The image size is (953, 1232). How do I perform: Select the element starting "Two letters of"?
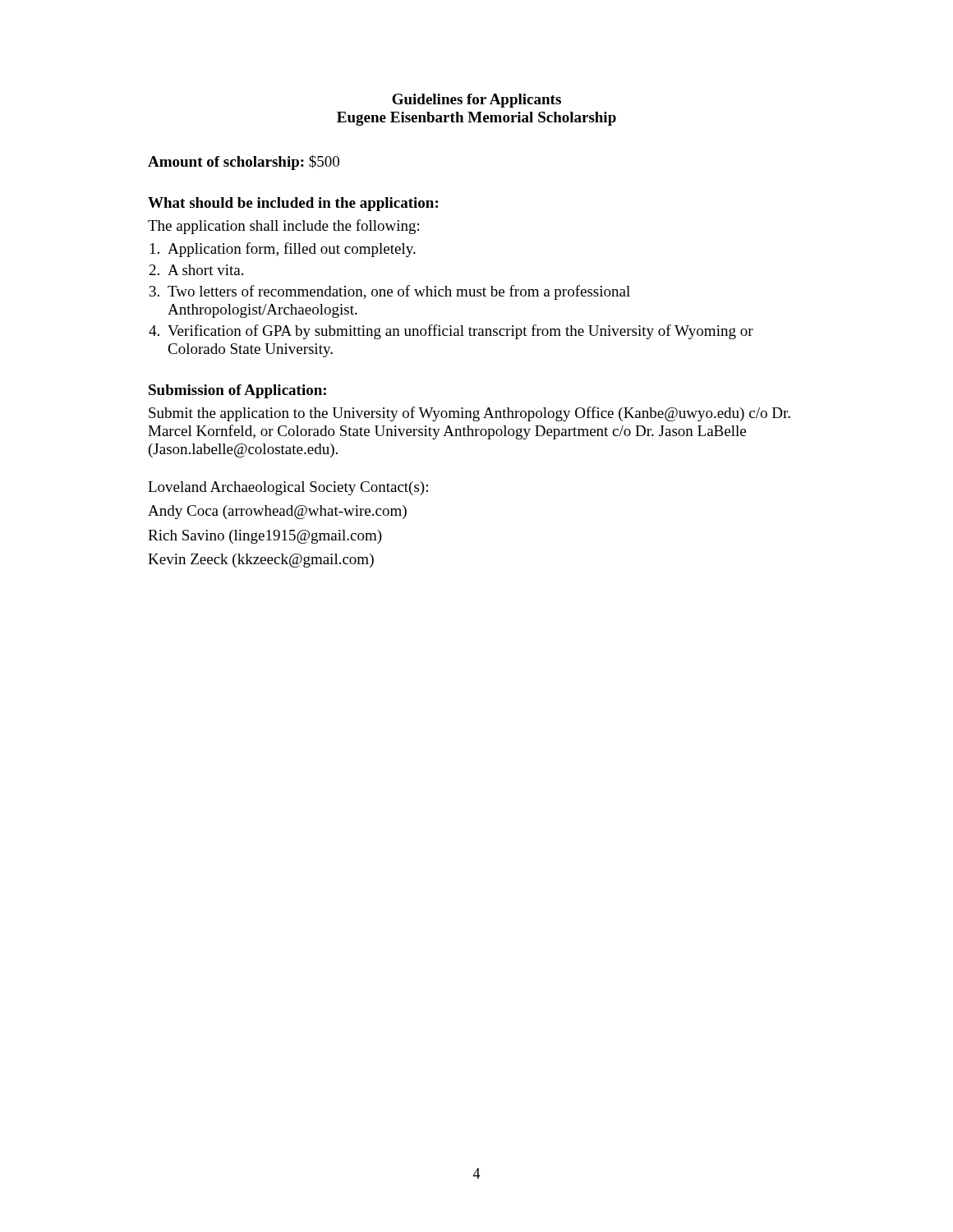point(485,301)
